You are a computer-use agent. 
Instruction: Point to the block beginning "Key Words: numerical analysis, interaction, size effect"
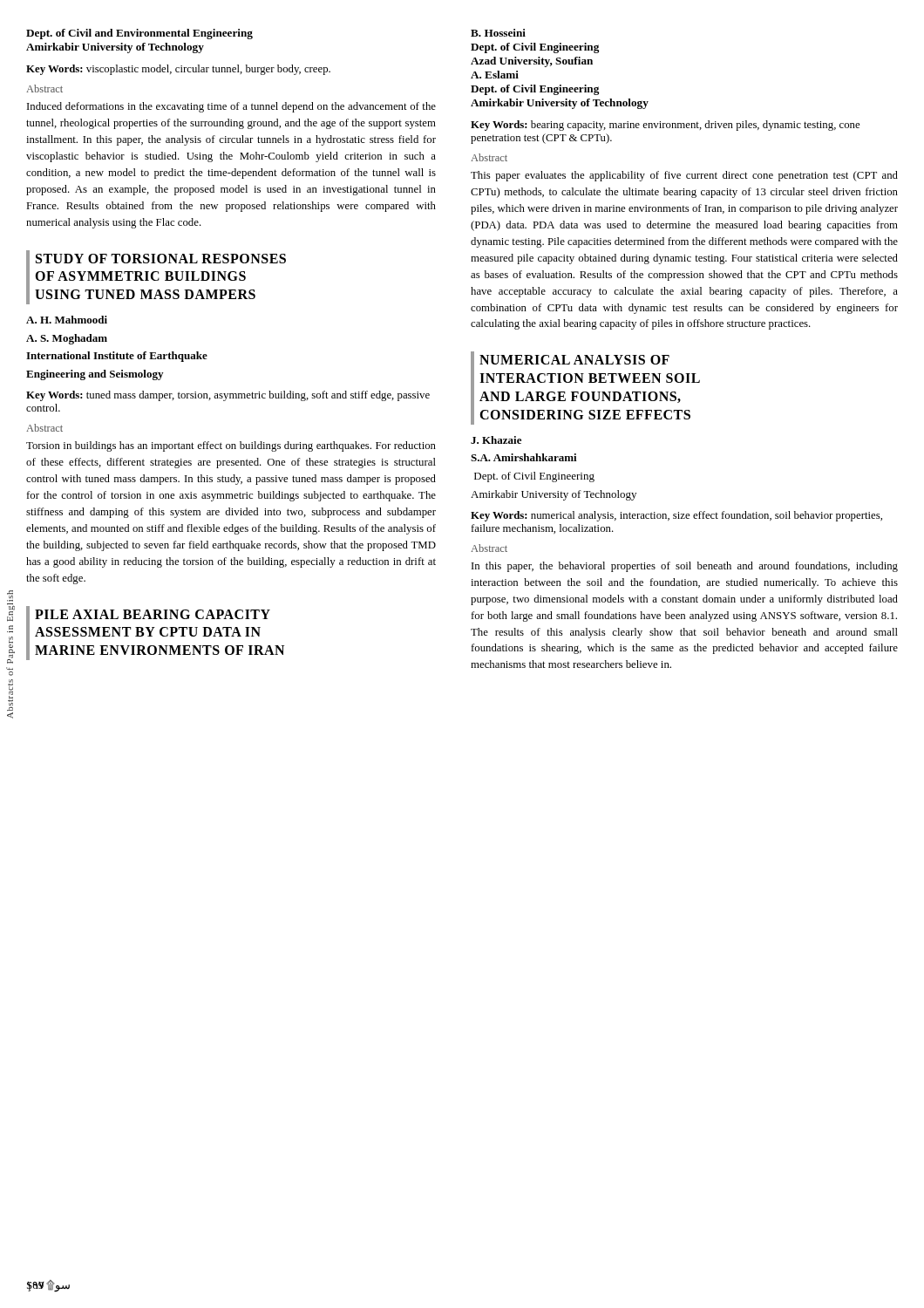pos(677,522)
